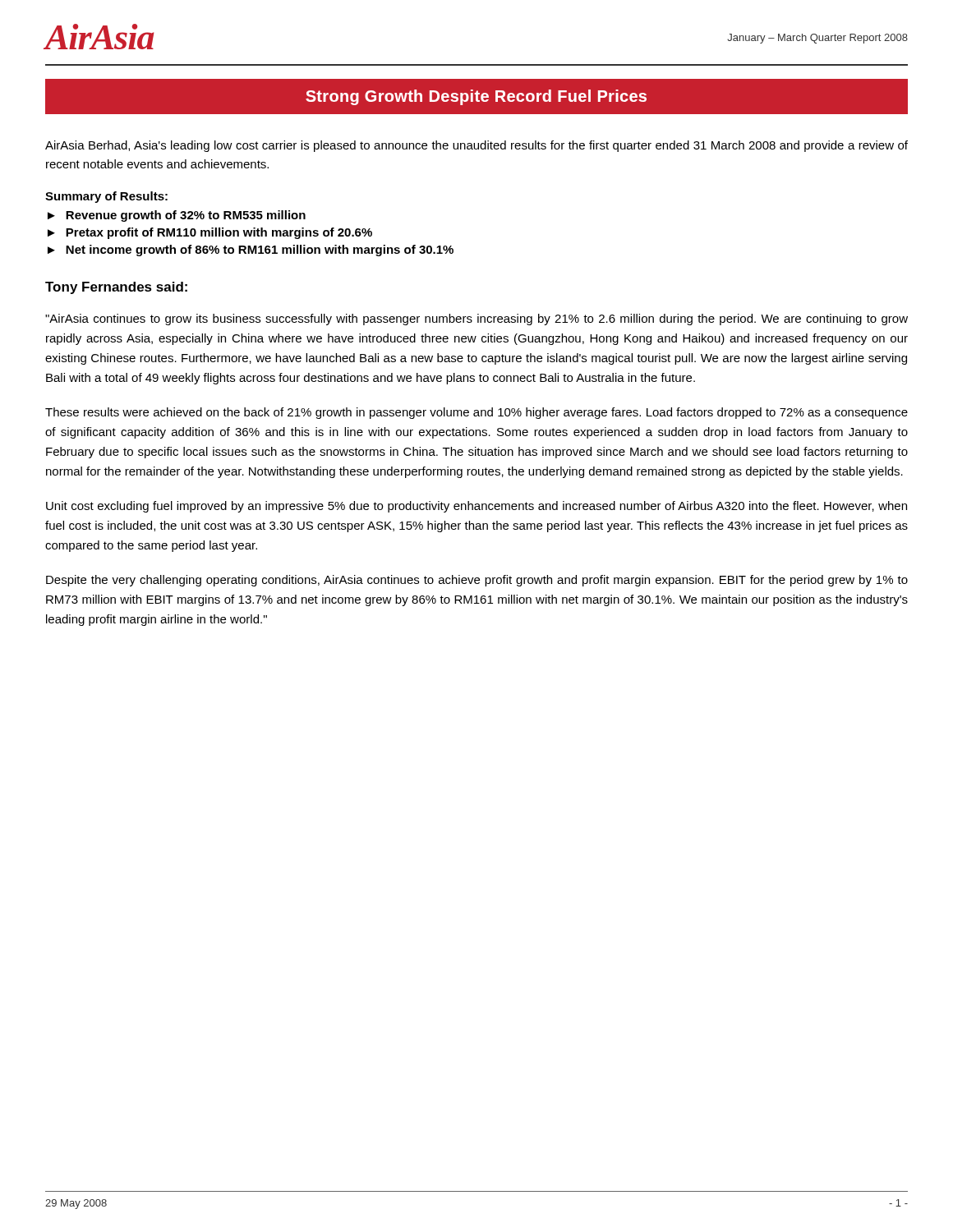953x1232 pixels.
Task: Navigate to the block starting "Tony Fernandes said:"
Action: pos(117,287)
